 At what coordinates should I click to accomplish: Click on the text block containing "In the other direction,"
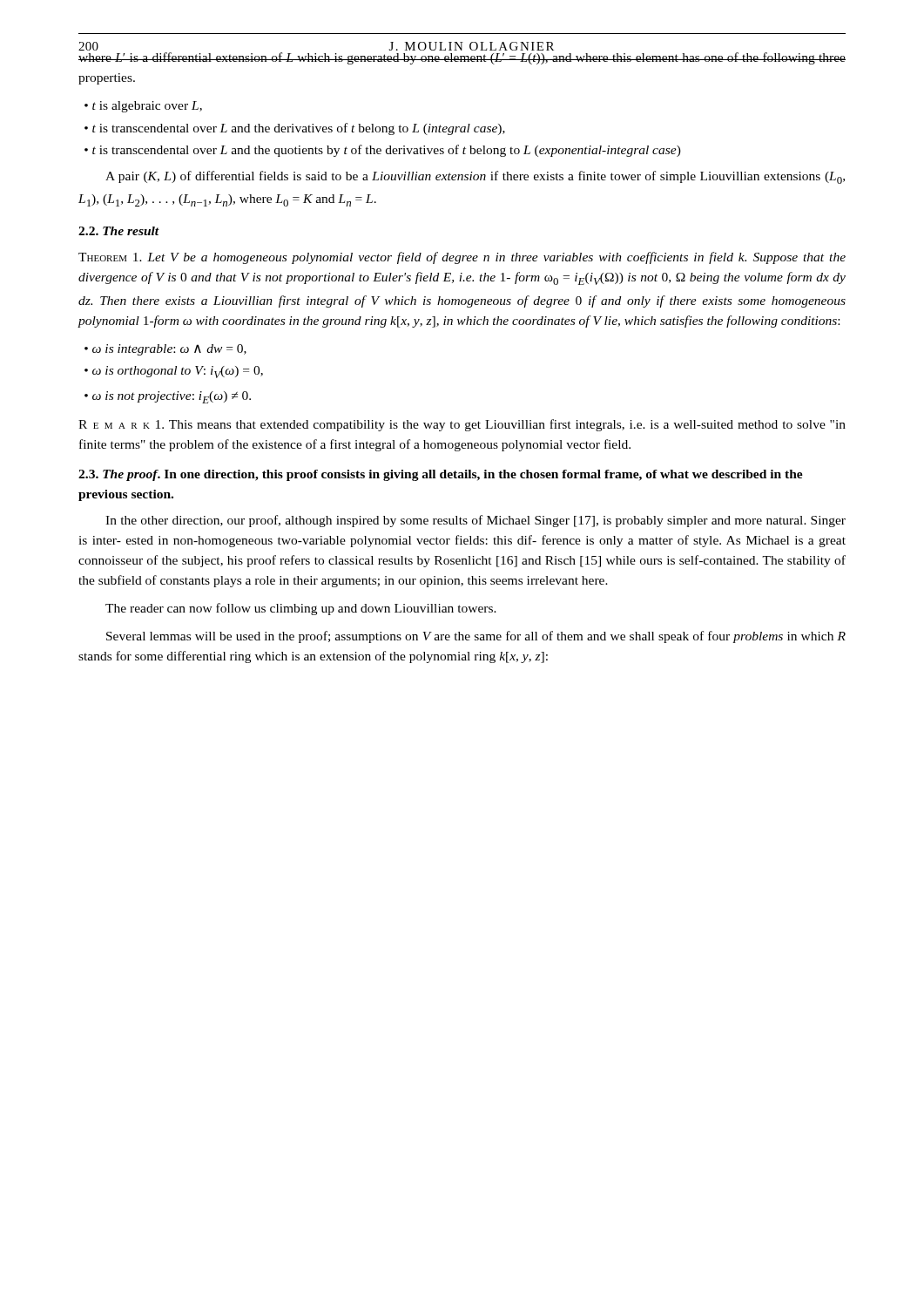point(462,550)
